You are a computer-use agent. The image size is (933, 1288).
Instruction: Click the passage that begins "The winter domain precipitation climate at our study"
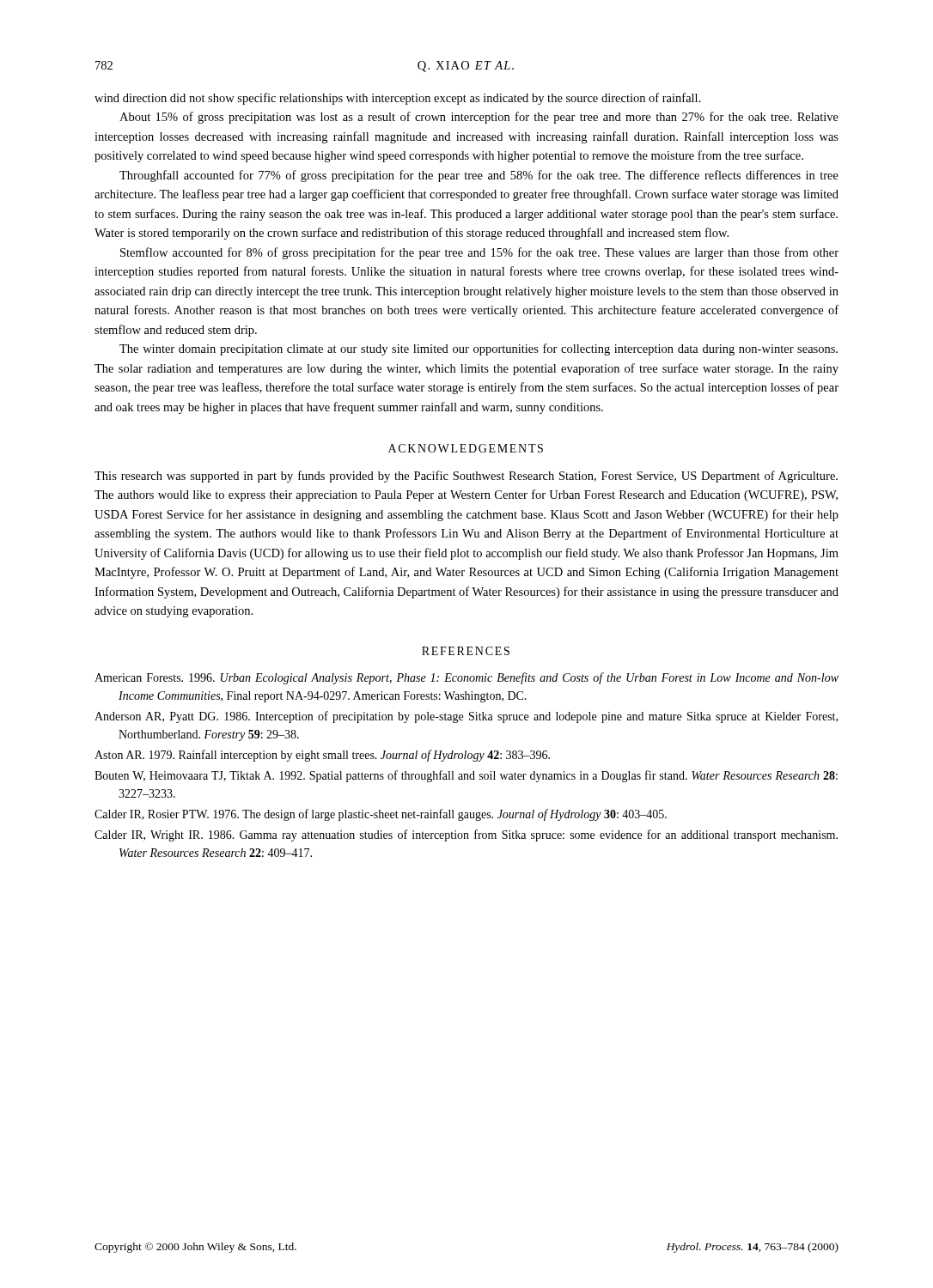pyautogui.click(x=466, y=378)
